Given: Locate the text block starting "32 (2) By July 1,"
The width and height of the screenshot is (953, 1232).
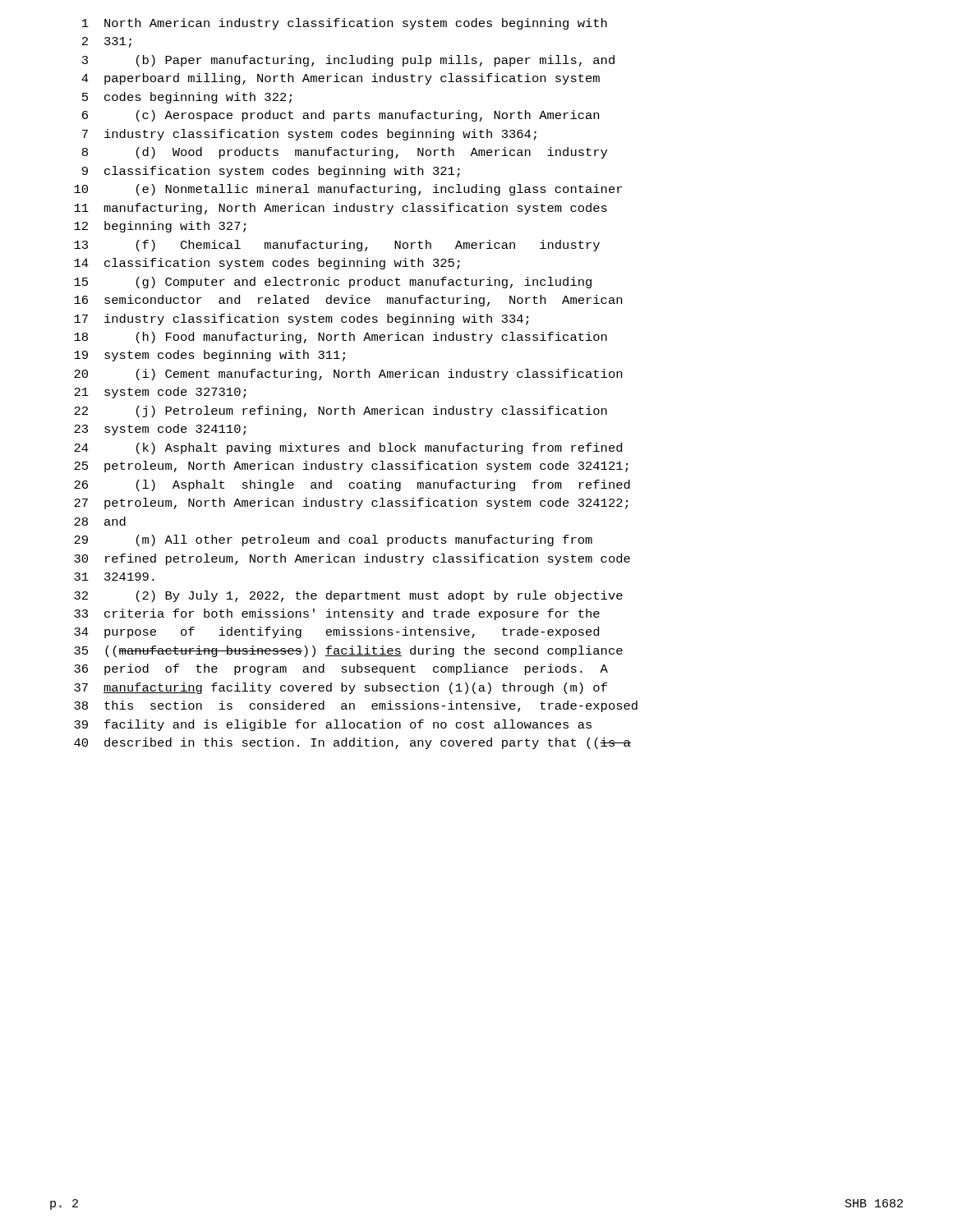Looking at the screenshot, I should tap(476, 670).
